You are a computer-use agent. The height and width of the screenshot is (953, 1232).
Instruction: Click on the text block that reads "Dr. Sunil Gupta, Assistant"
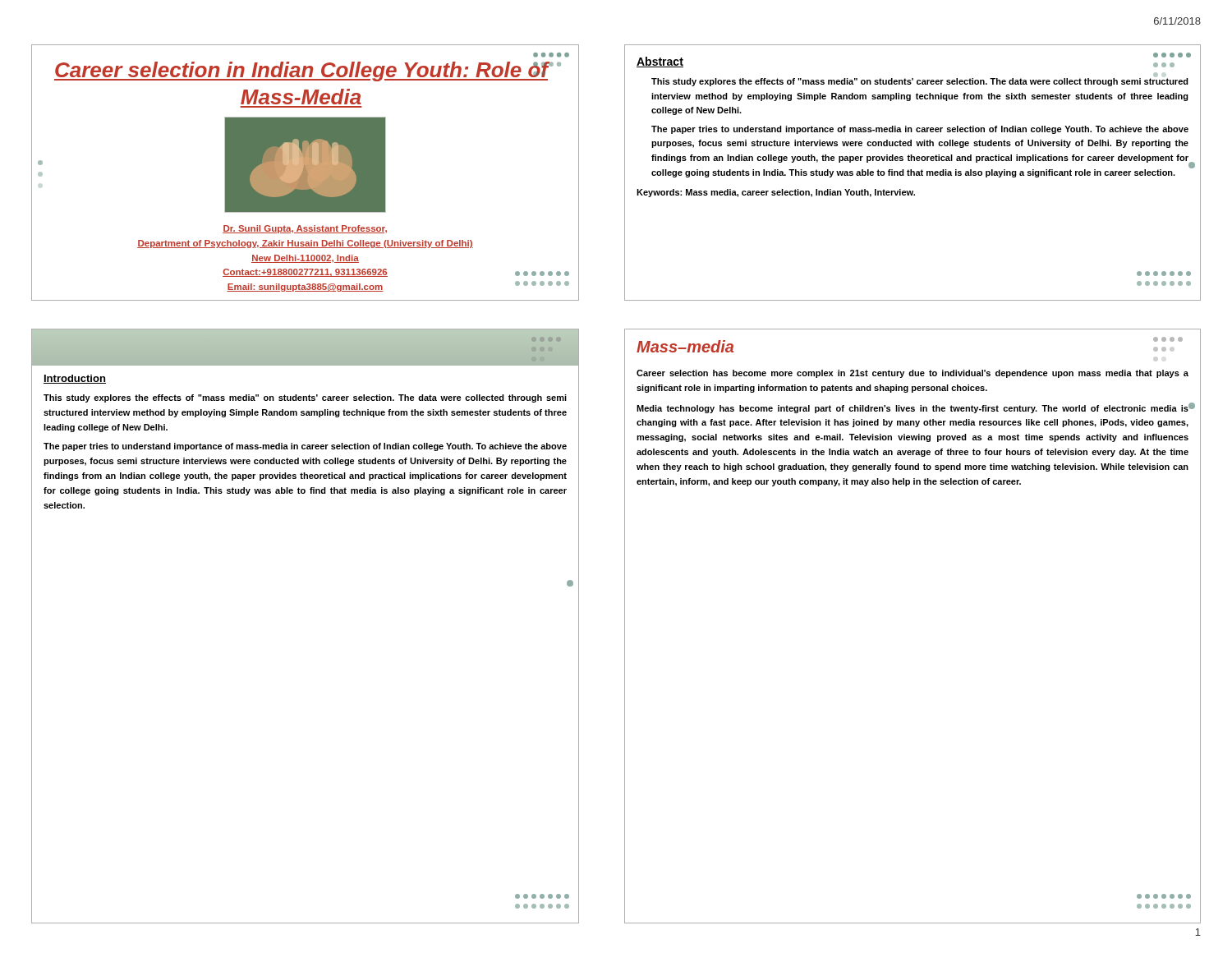click(x=305, y=258)
